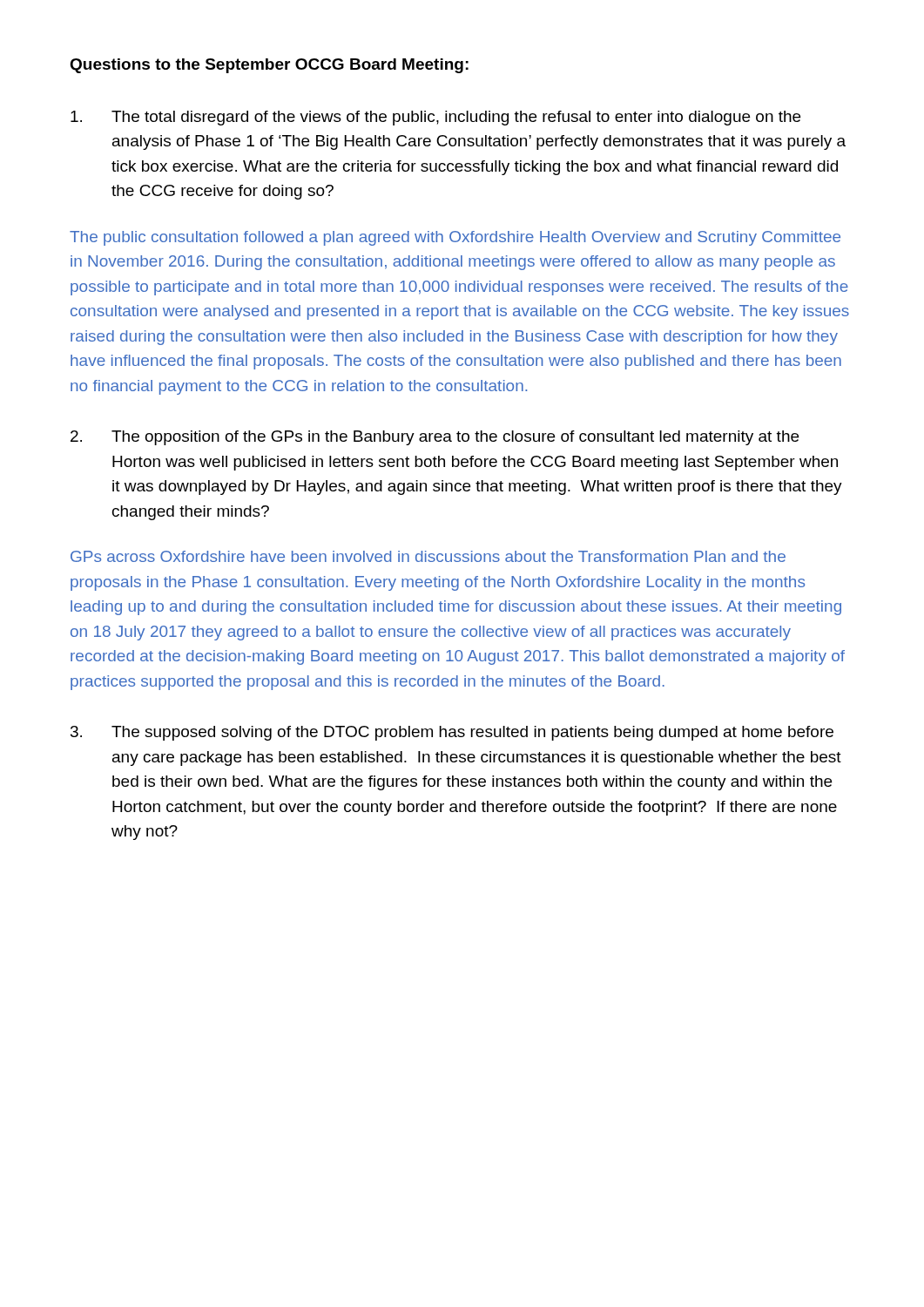Point to the element starting "Questions to the September OCCG Board"
The width and height of the screenshot is (924, 1307).
coord(270,64)
